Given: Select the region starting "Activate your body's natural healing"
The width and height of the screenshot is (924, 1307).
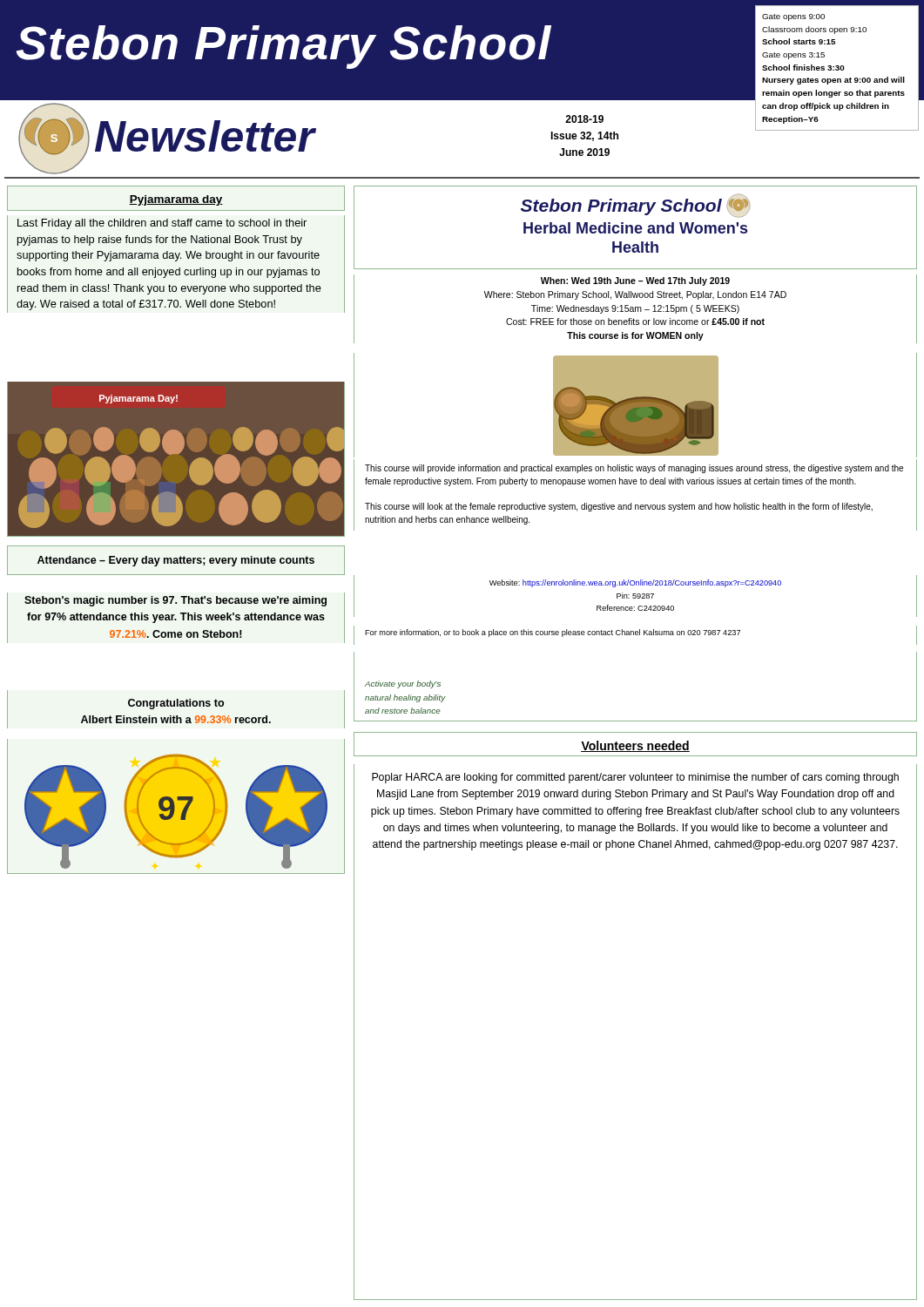Looking at the screenshot, I should pos(405,697).
